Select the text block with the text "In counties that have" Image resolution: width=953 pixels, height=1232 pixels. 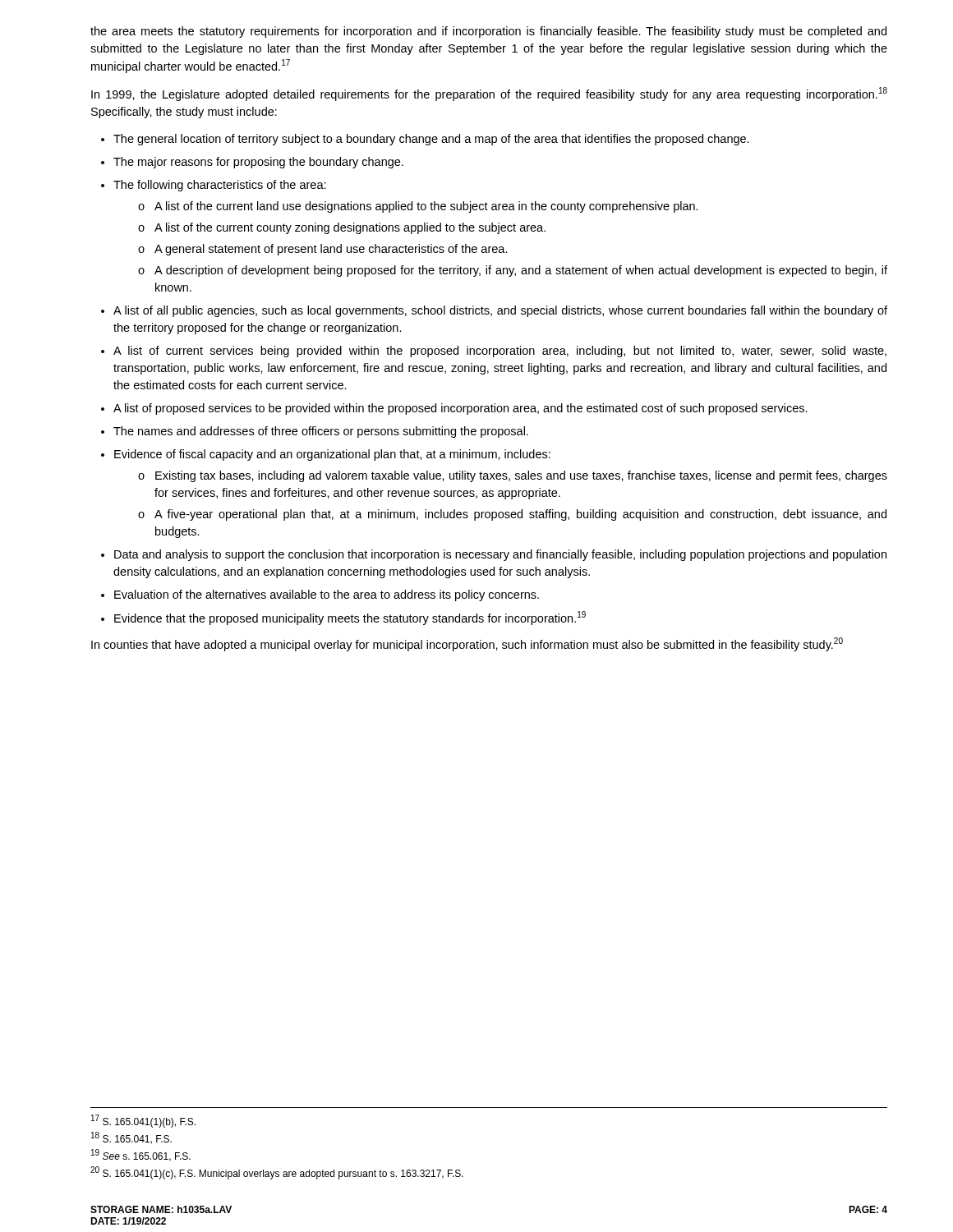(x=467, y=644)
